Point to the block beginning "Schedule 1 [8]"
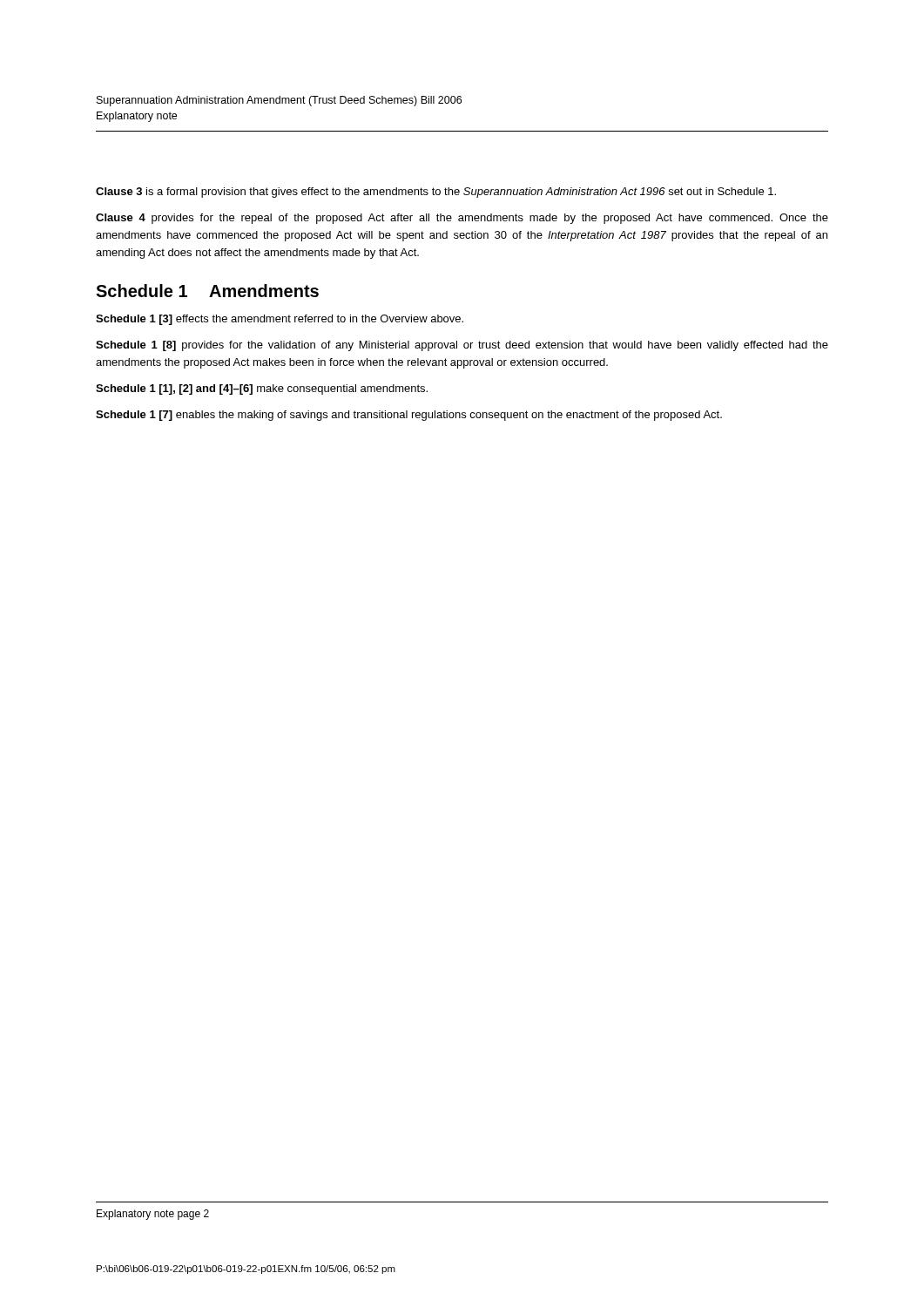 (x=462, y=353)
